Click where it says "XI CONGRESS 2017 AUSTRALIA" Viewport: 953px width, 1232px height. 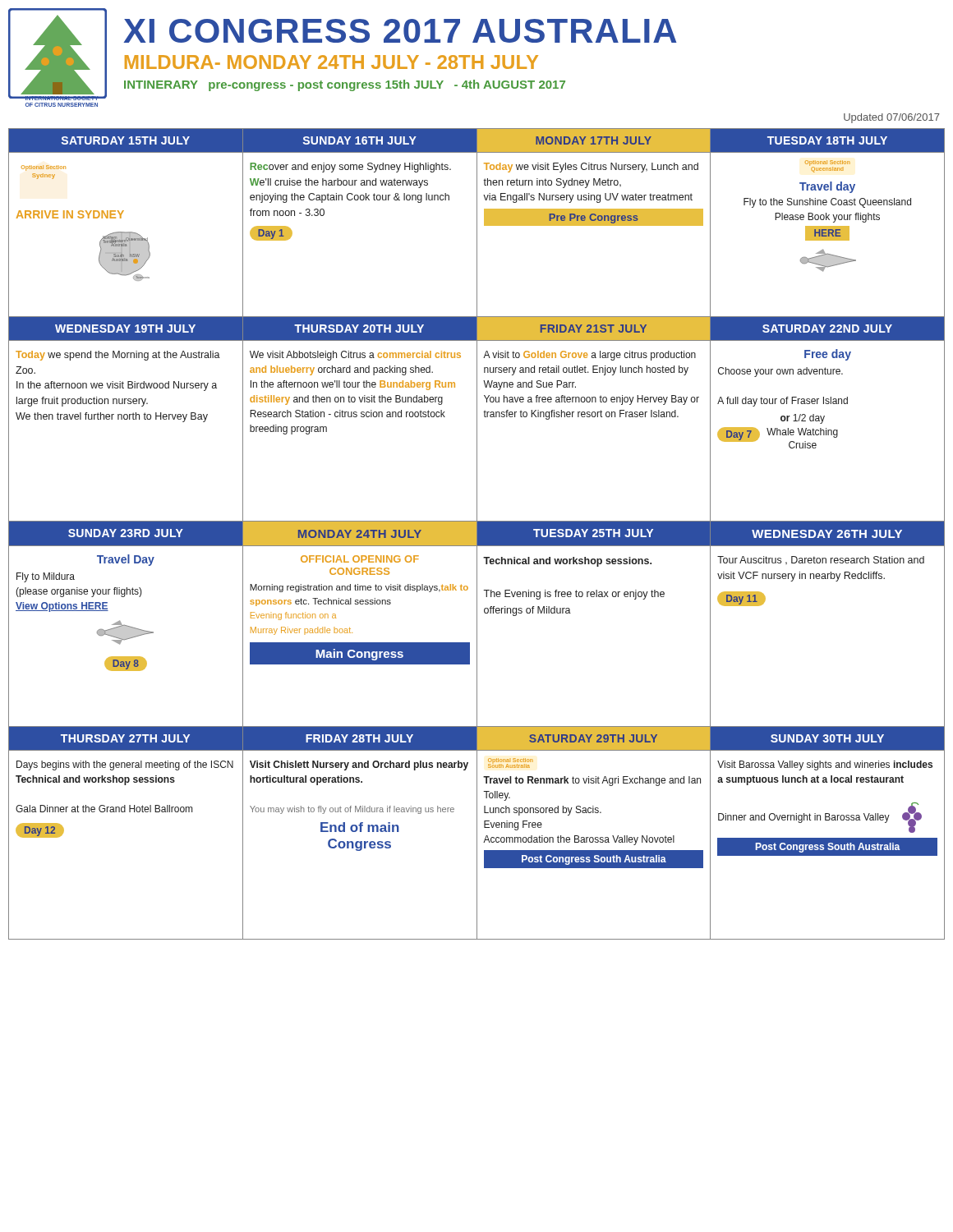click(x=401, y=31)
